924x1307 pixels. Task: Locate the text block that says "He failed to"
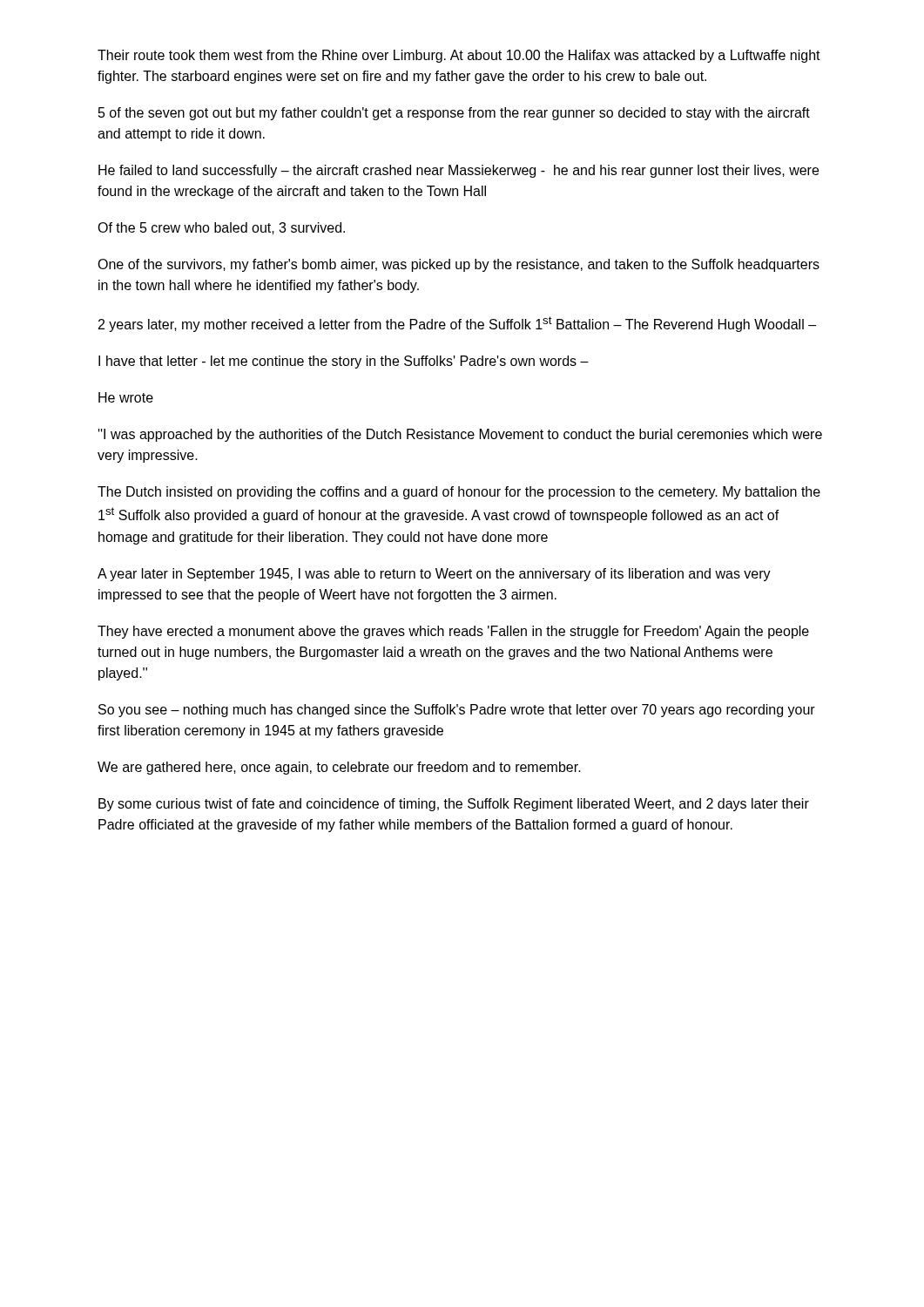click(x=458, y=181)
